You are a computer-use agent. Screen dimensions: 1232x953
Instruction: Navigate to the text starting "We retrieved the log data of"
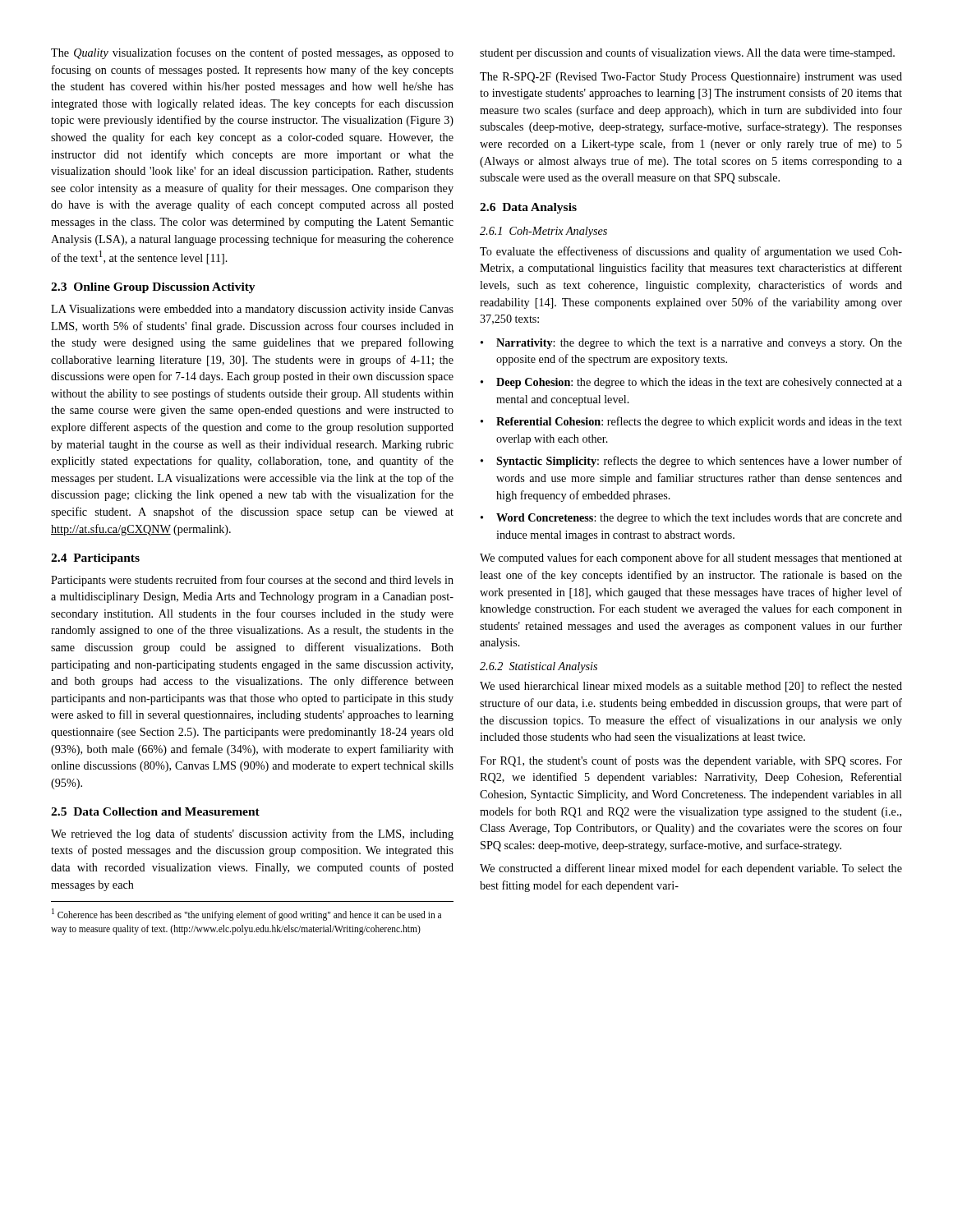pos(252,859)
